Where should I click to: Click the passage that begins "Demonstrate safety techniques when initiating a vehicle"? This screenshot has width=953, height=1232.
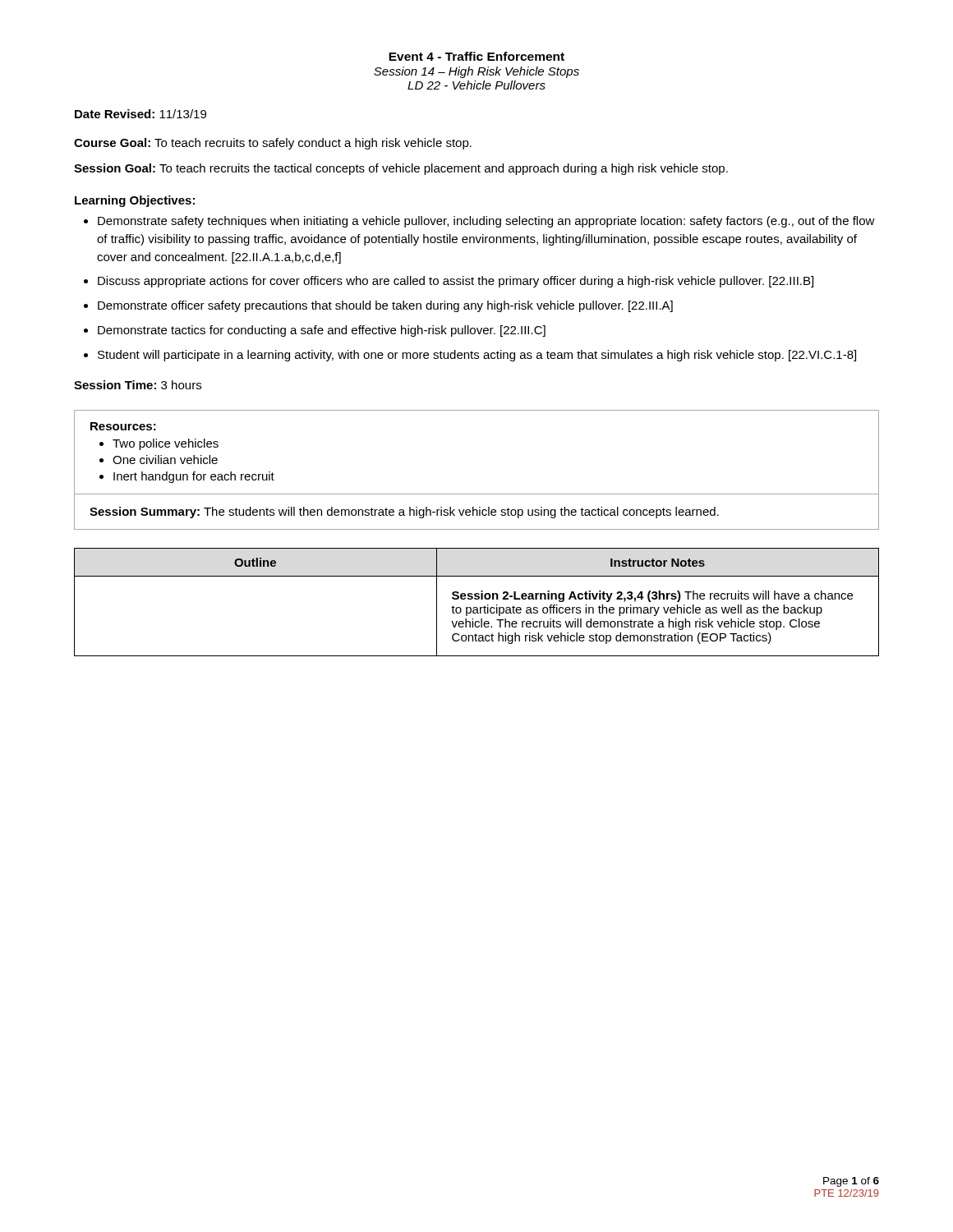(x=486, y=238)
